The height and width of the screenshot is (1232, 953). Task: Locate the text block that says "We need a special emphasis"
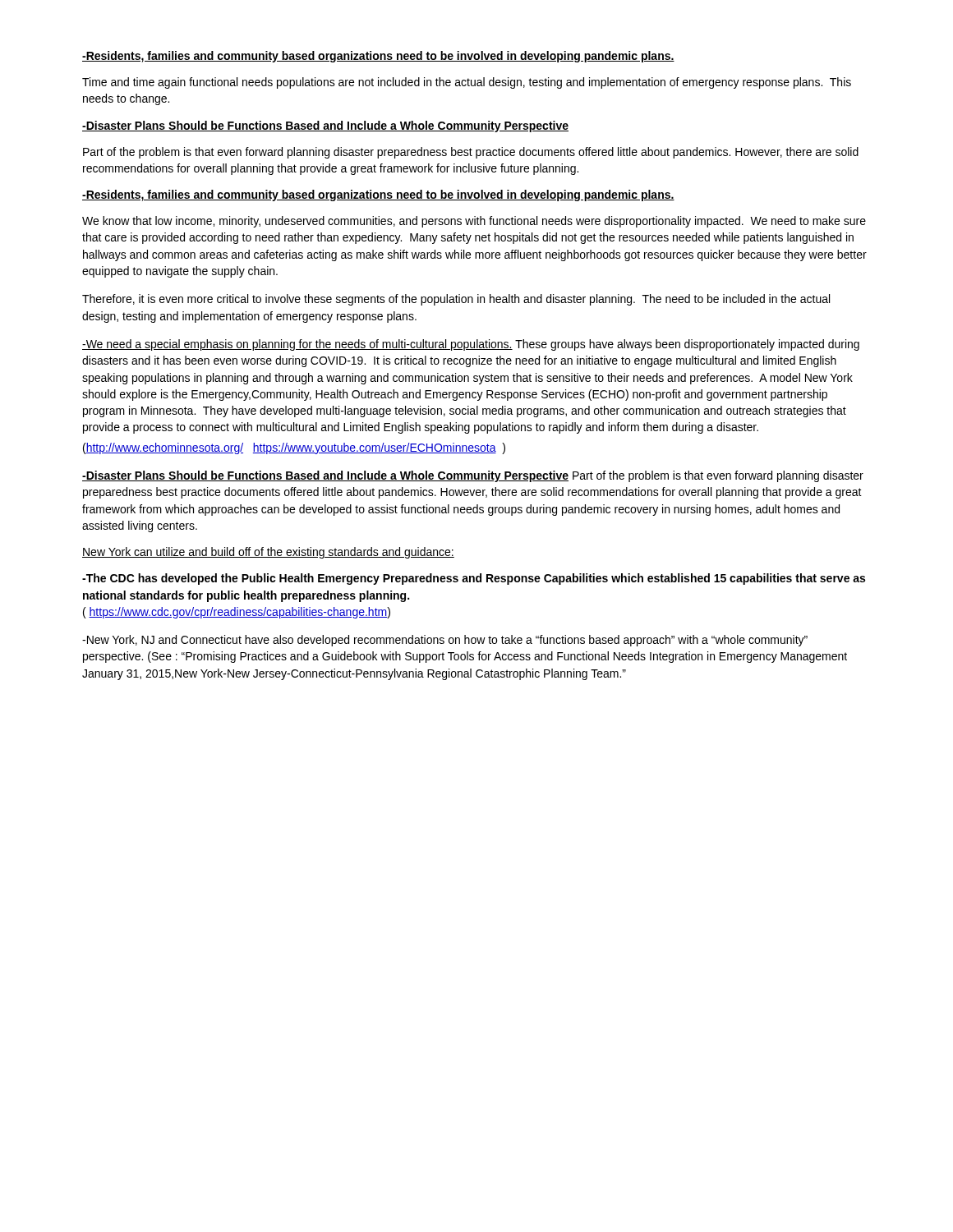point(476,386)
